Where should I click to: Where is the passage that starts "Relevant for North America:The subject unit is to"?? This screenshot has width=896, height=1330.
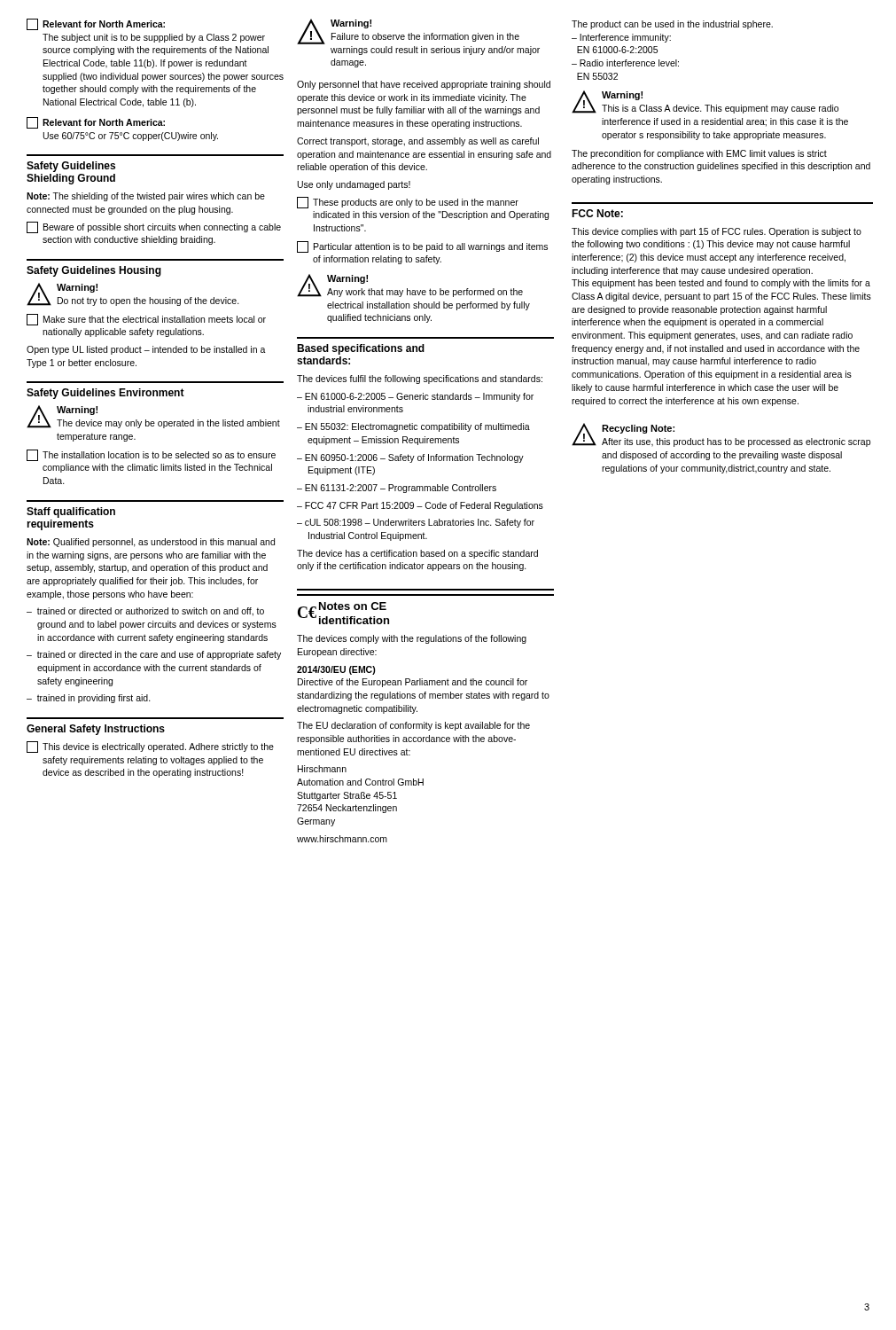[x=155, y=63]
